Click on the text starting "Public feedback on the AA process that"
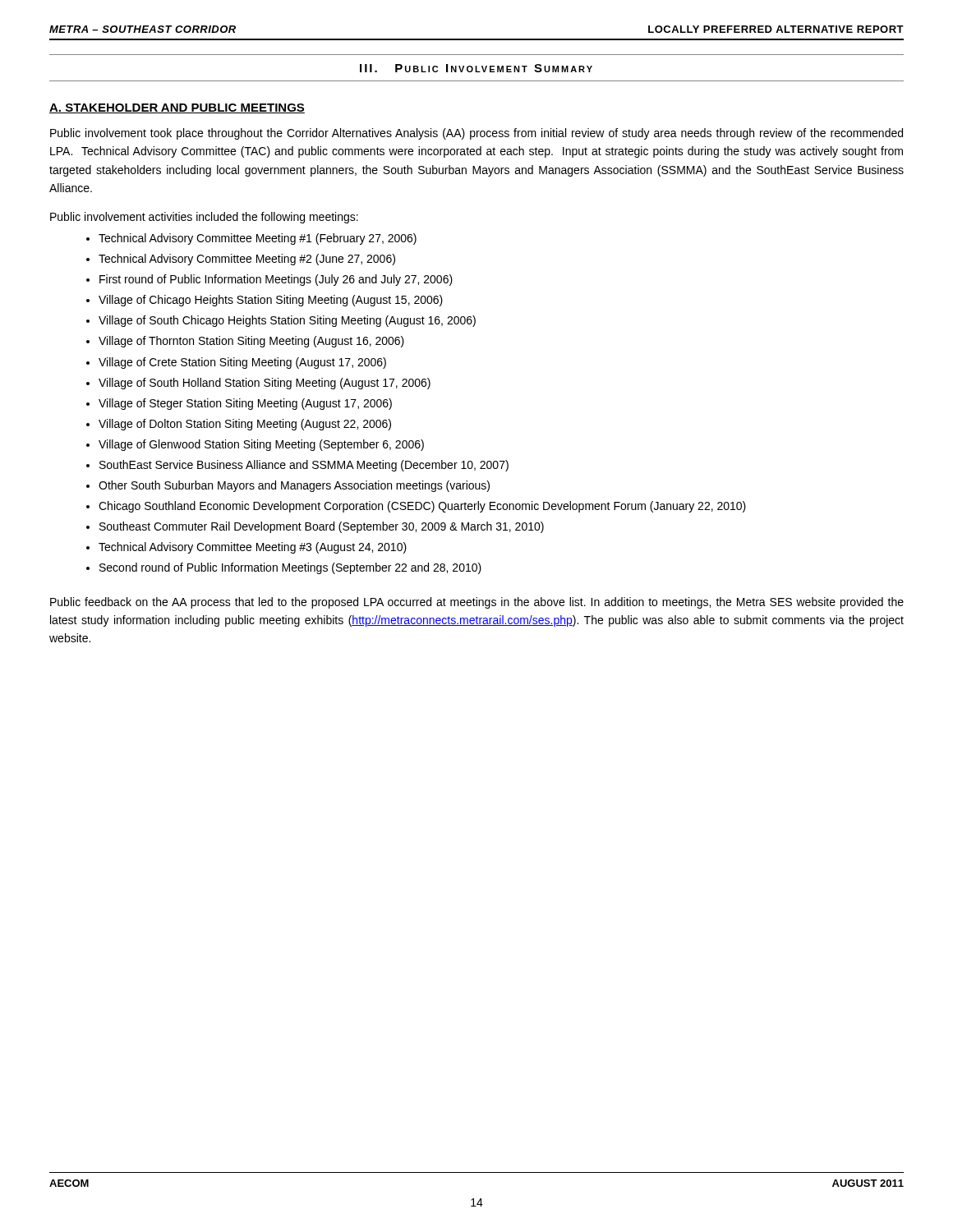The width and height of the screenshot is (953, 1232). click(x=476, y=620)
